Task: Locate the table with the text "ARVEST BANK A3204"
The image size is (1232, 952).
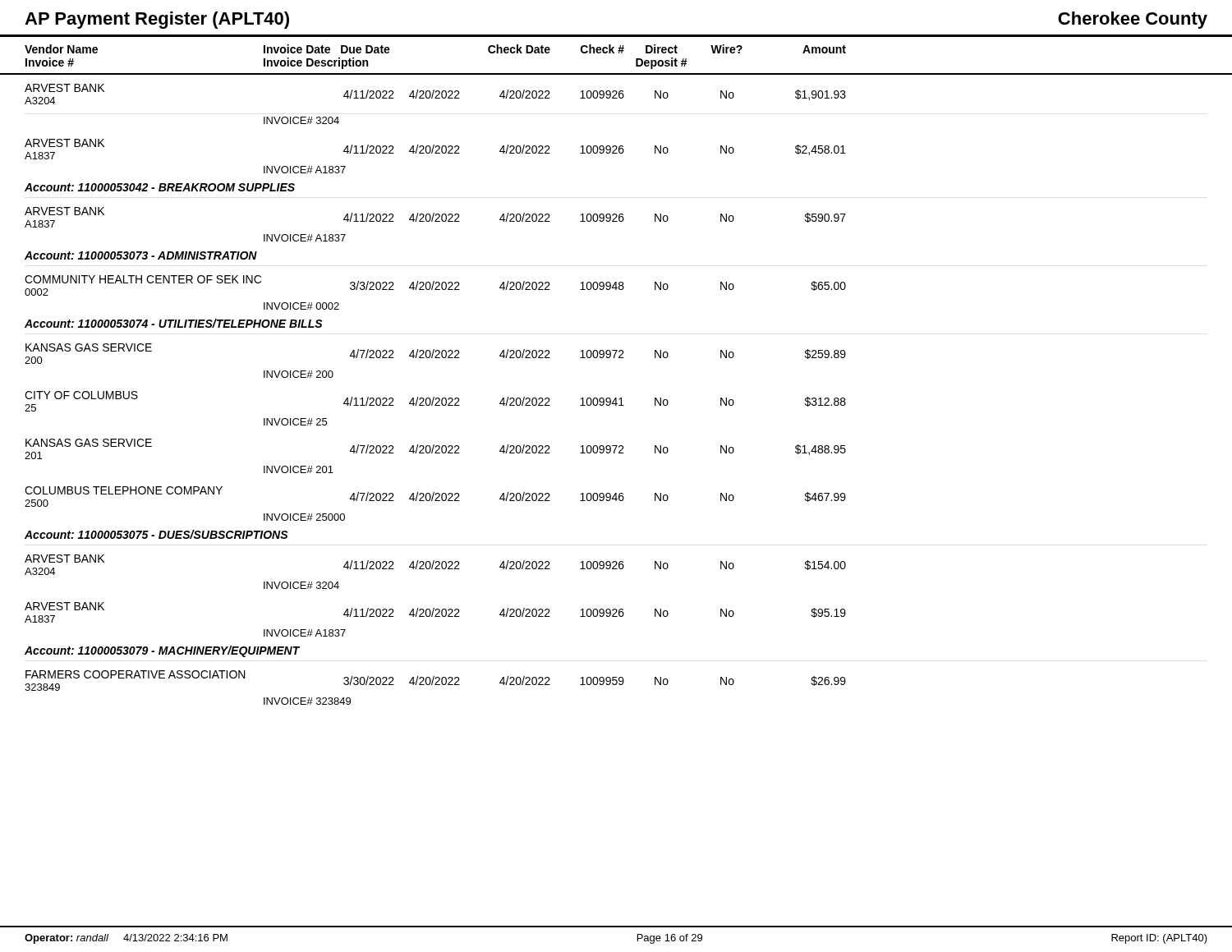Action: tap(616, 392)
